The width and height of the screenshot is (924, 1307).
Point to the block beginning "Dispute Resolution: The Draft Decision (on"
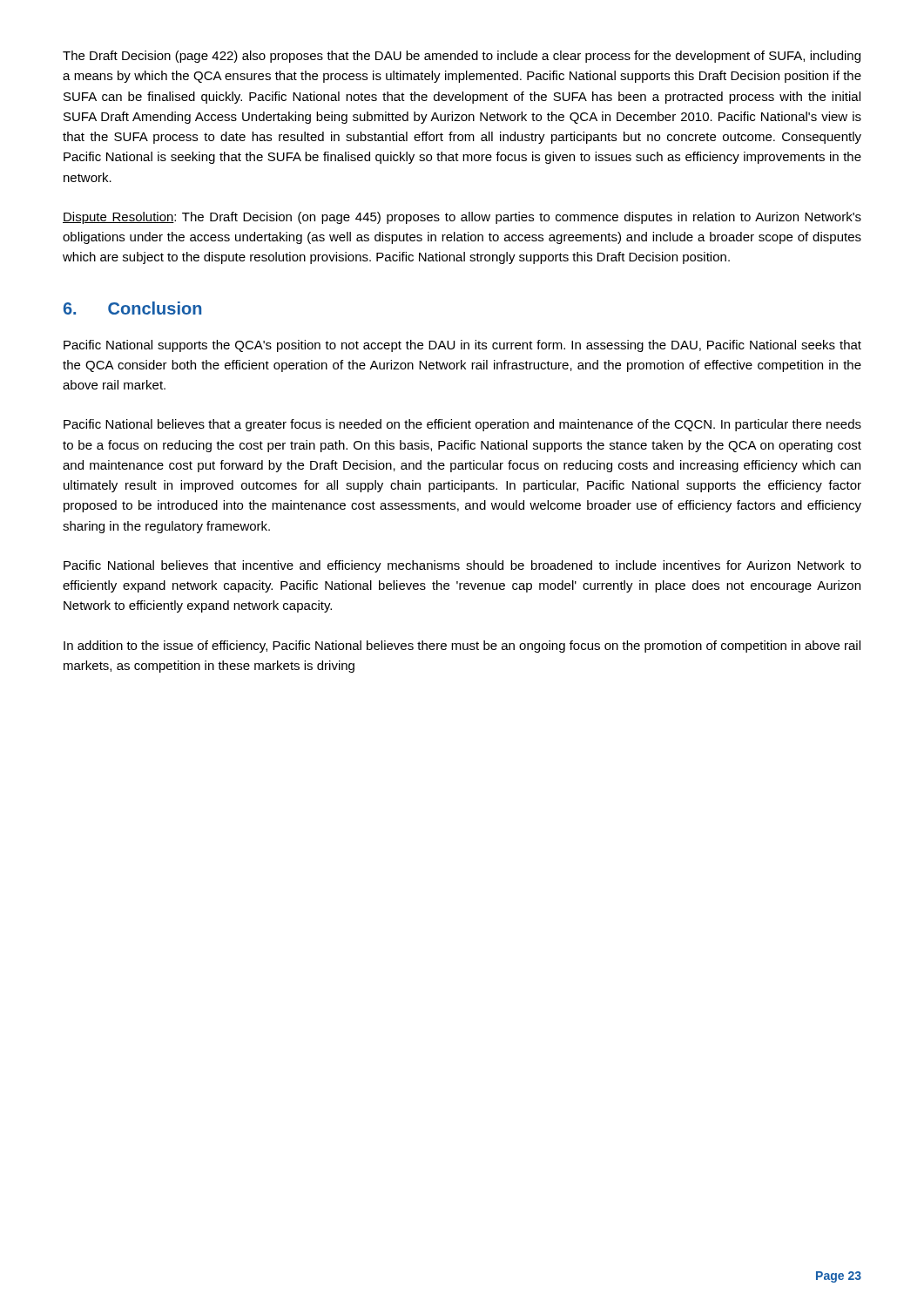(462, 237)
